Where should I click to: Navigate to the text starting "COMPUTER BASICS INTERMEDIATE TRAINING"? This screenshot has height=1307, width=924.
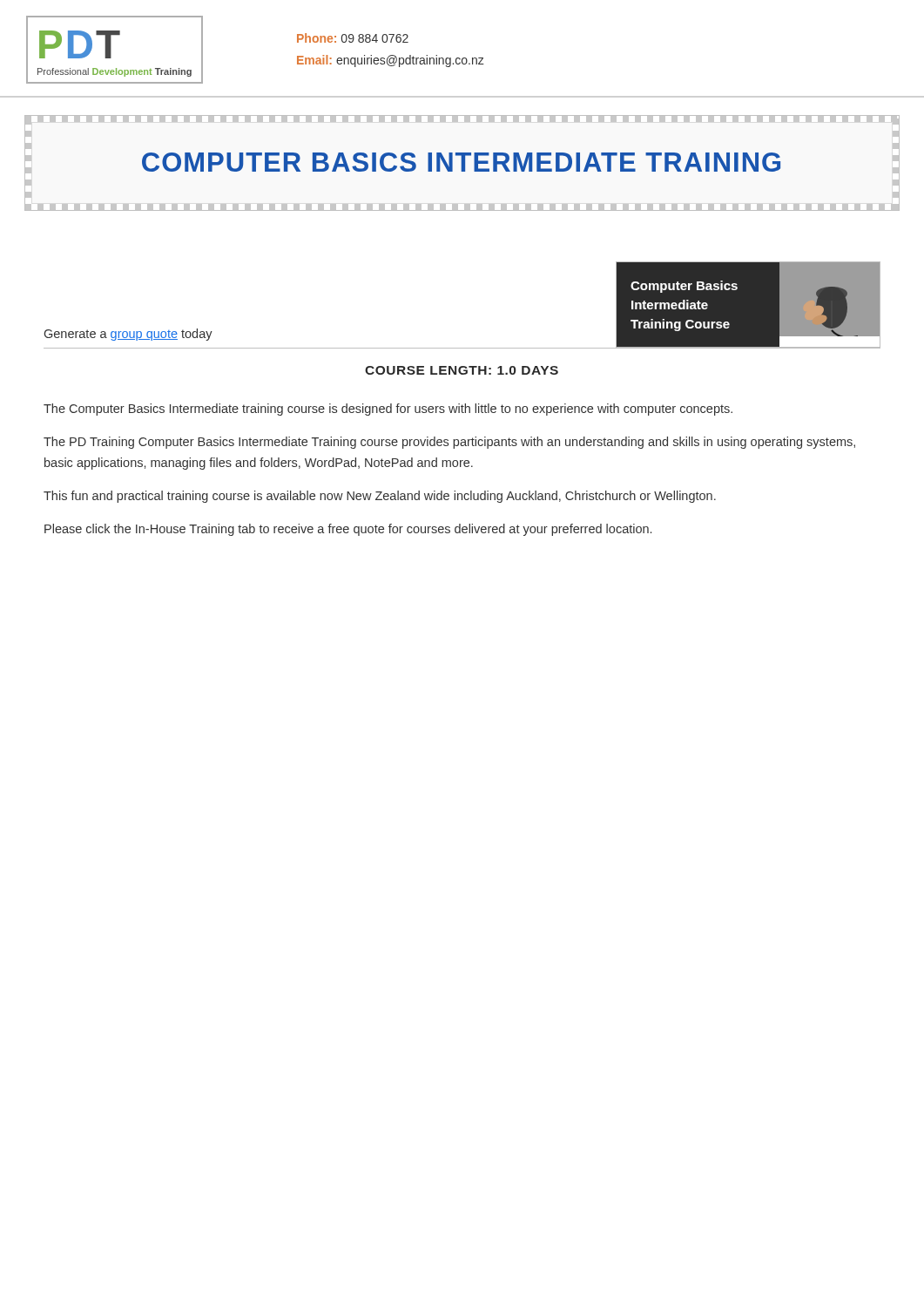pos(462,163)
